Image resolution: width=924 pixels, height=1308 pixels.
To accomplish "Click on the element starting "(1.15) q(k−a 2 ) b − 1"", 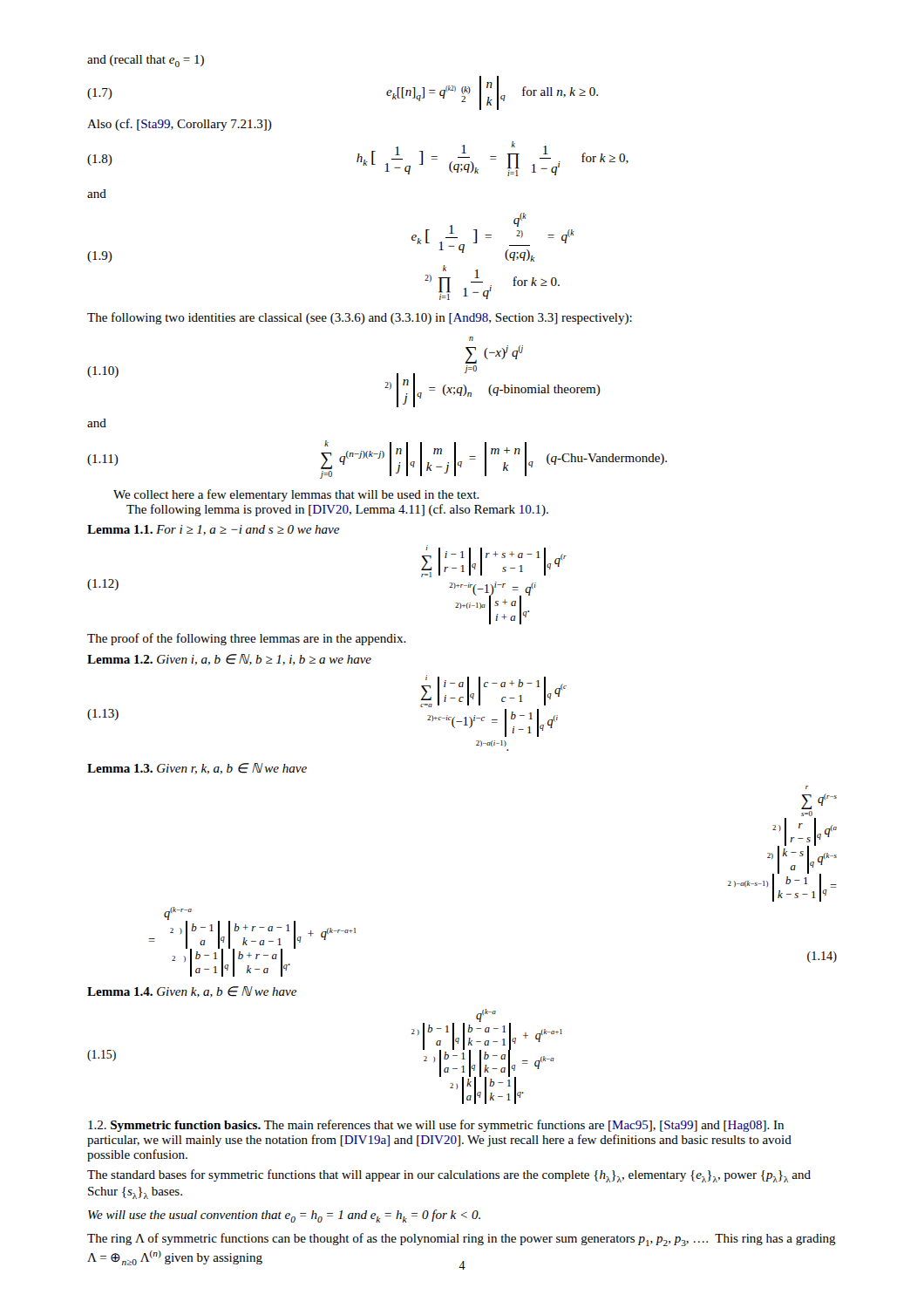I will (x=462, y=1055).
